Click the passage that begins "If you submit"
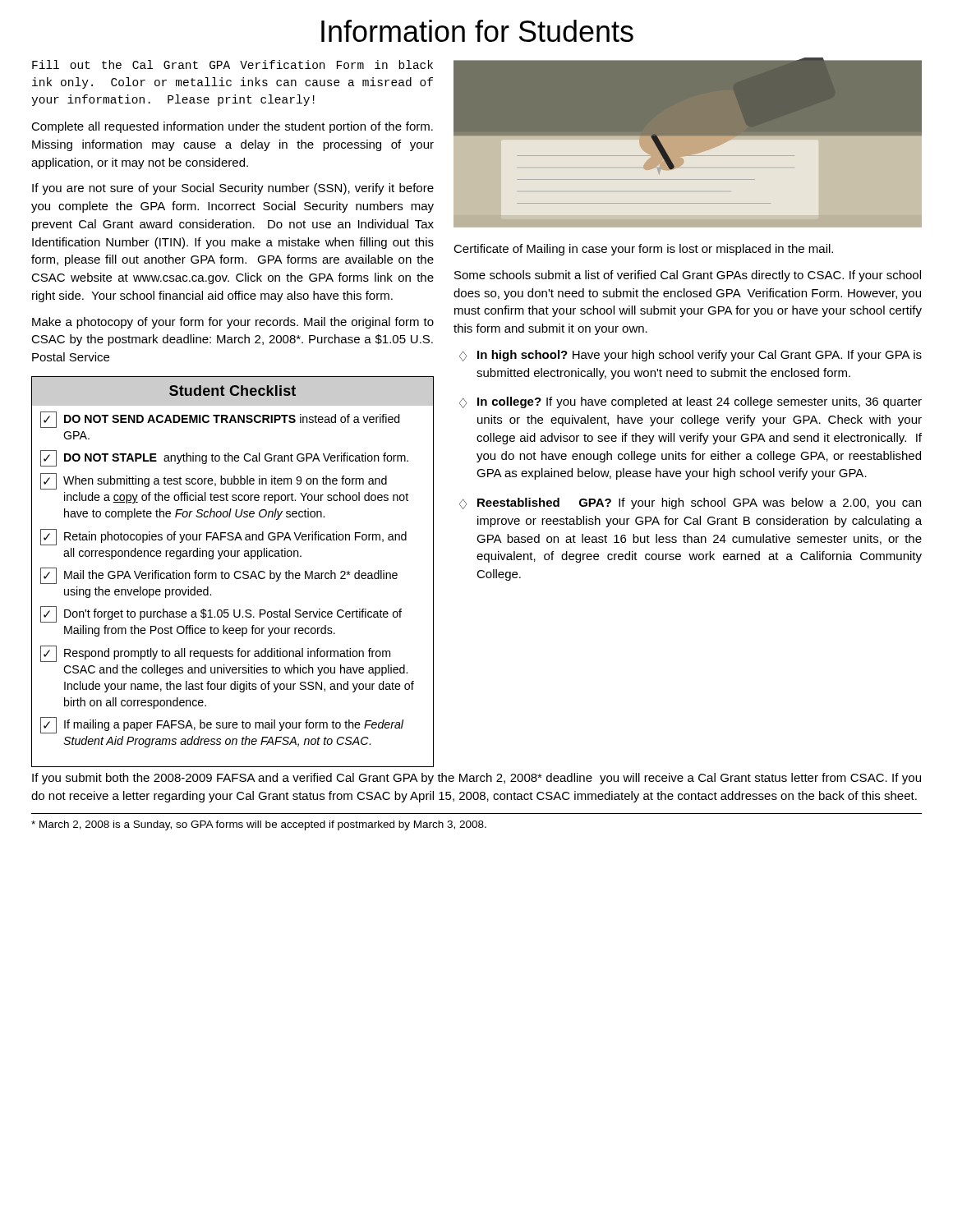This screenshot has height=1232, width=953. click(476, 787)
